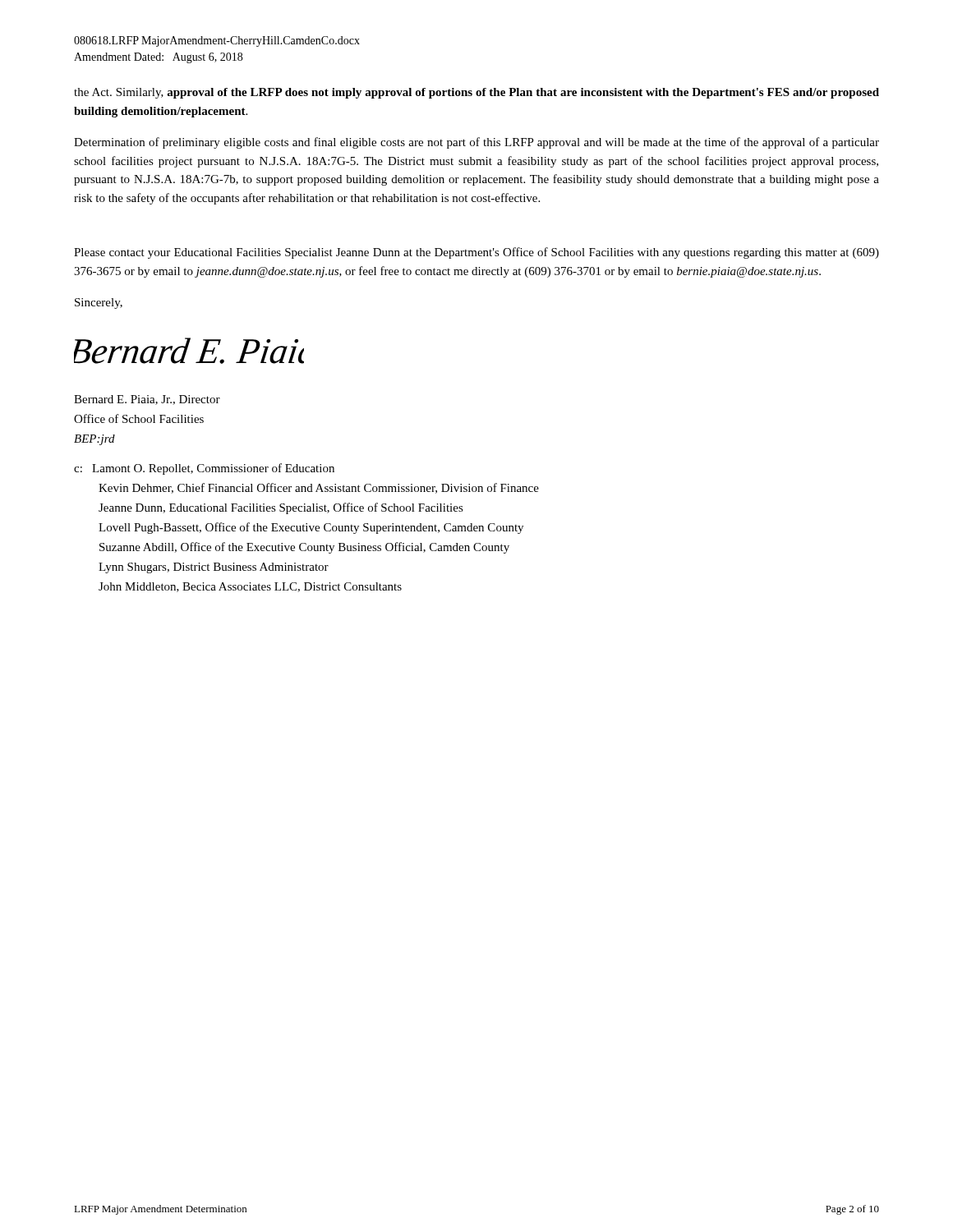Click the passage that begins "Determination of preliminary eligible costs and final"
The image size is (953, 1232).
(476, 170)
